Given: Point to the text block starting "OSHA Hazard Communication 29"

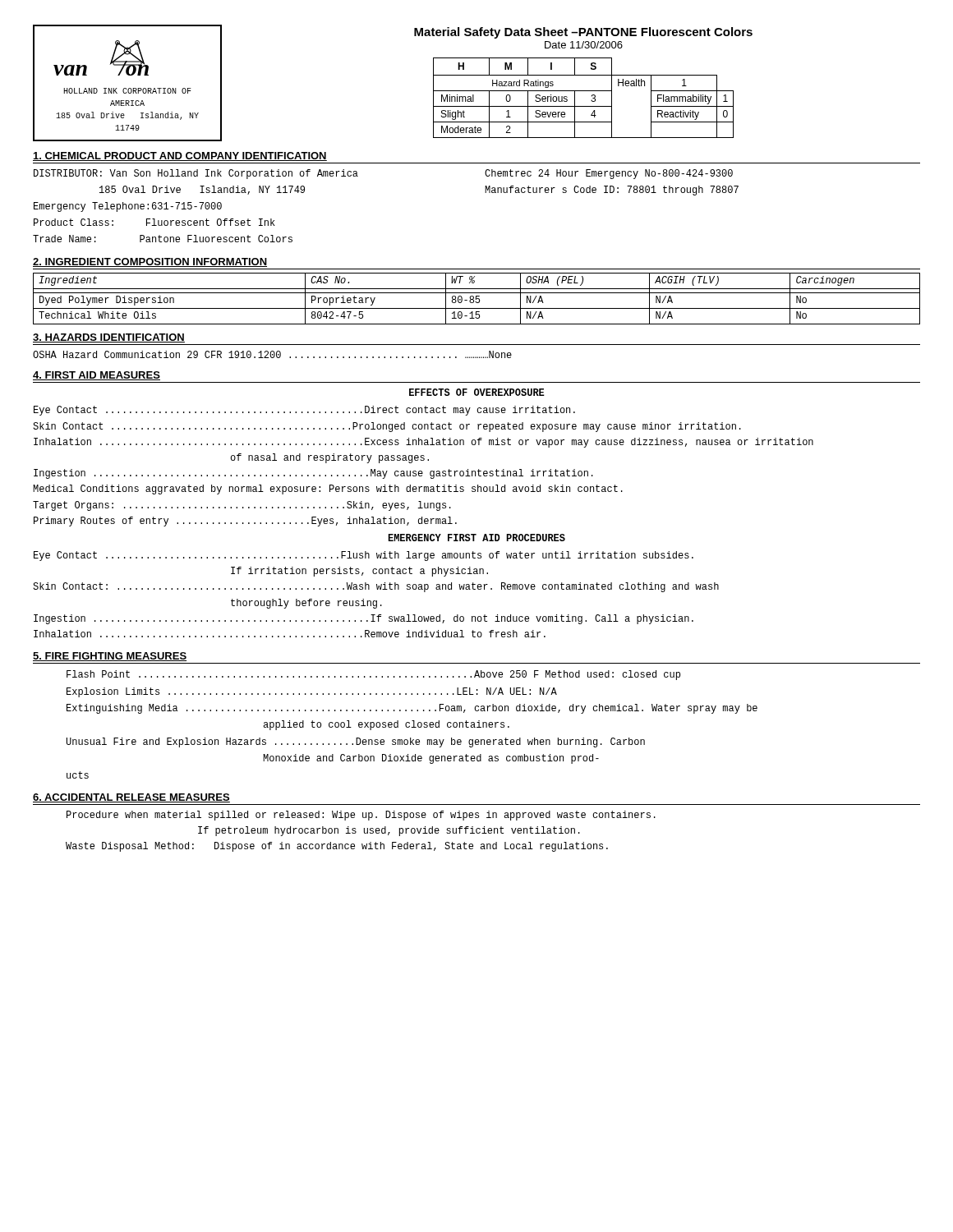Looking at the screenshot, I should (272, 356).
